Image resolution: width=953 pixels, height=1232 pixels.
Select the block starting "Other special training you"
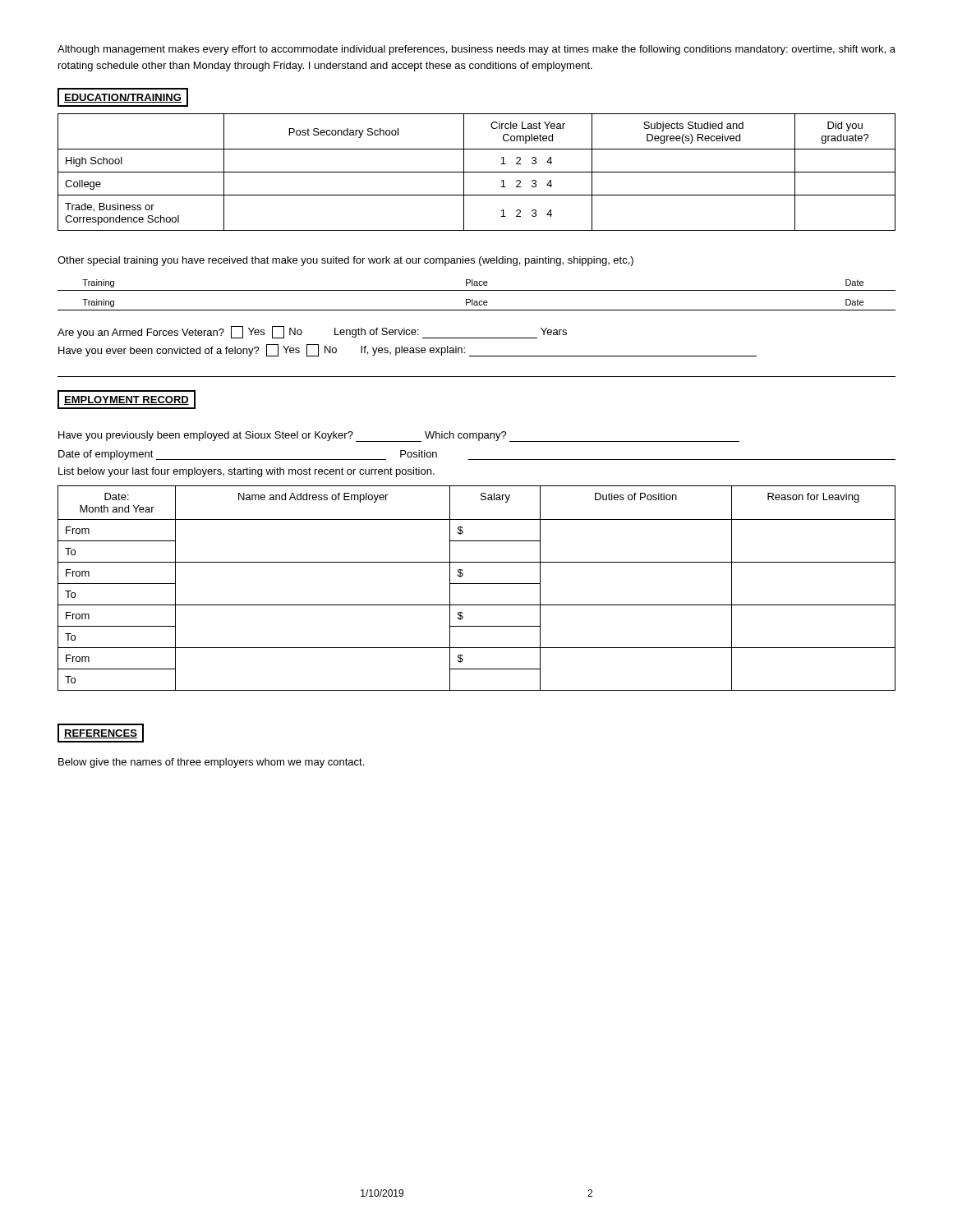click(x=346, y=260)
